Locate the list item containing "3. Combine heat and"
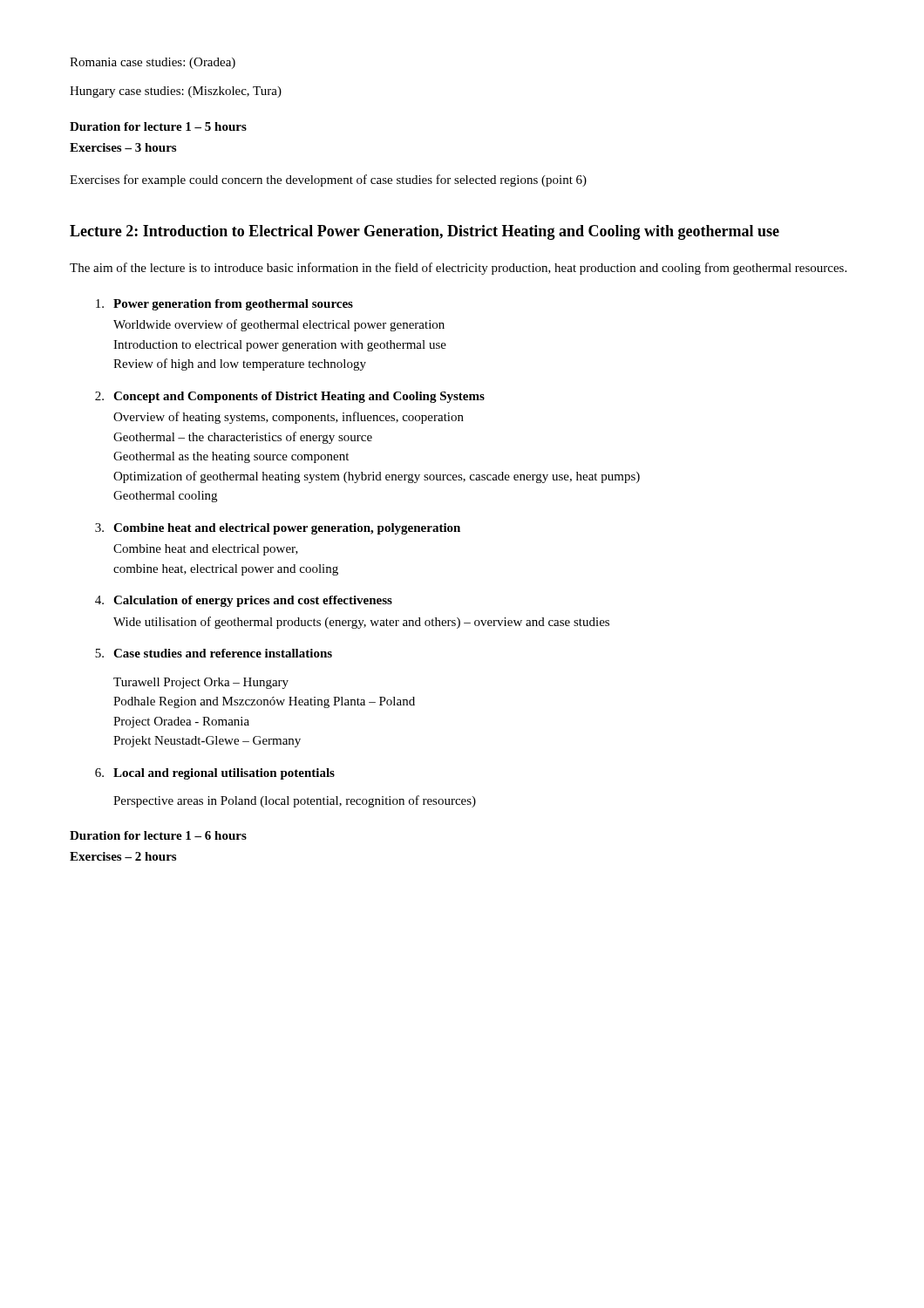924x1308 pixels. 278,529
